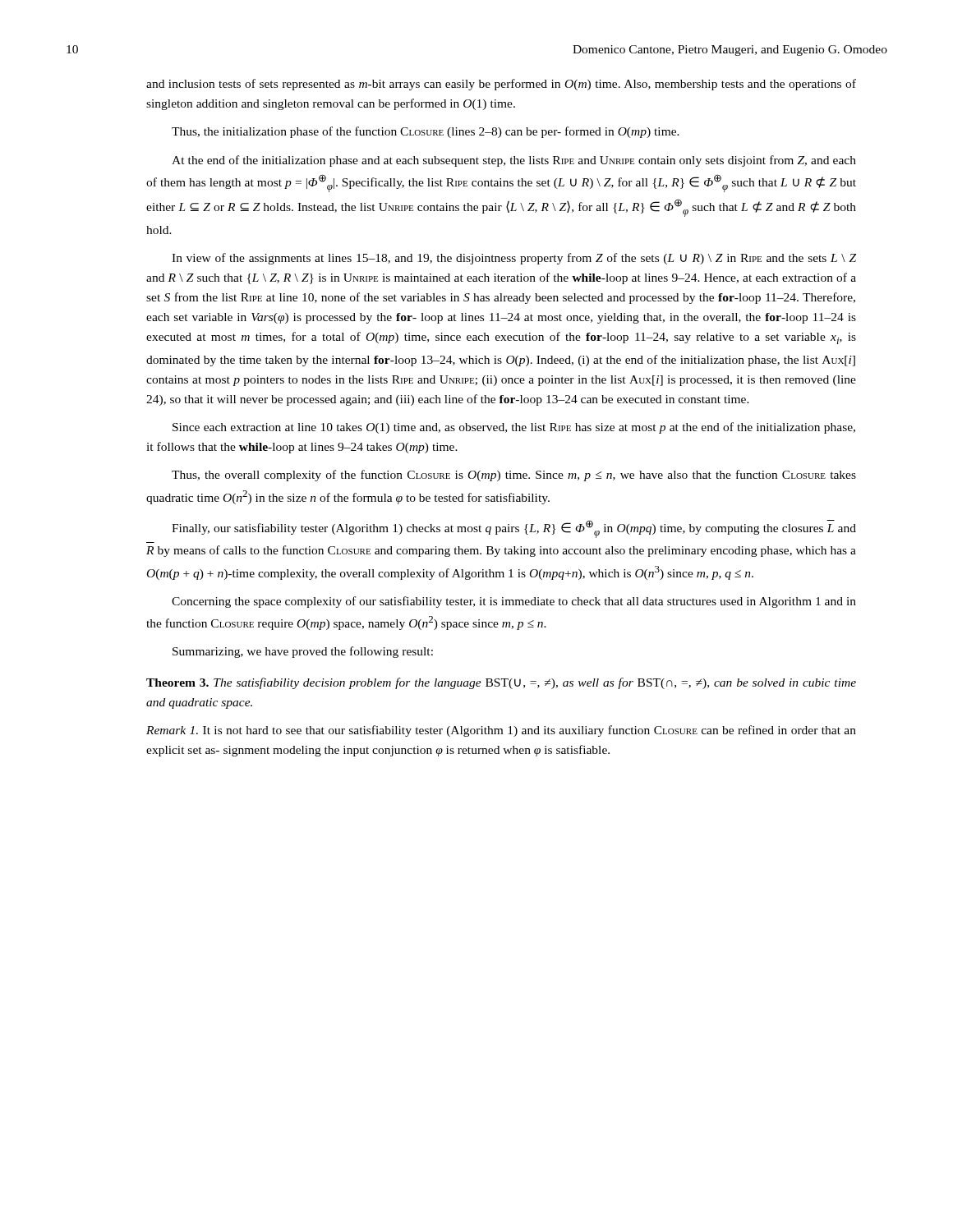Locate the text block with the text "Concerning the space"

501,612
